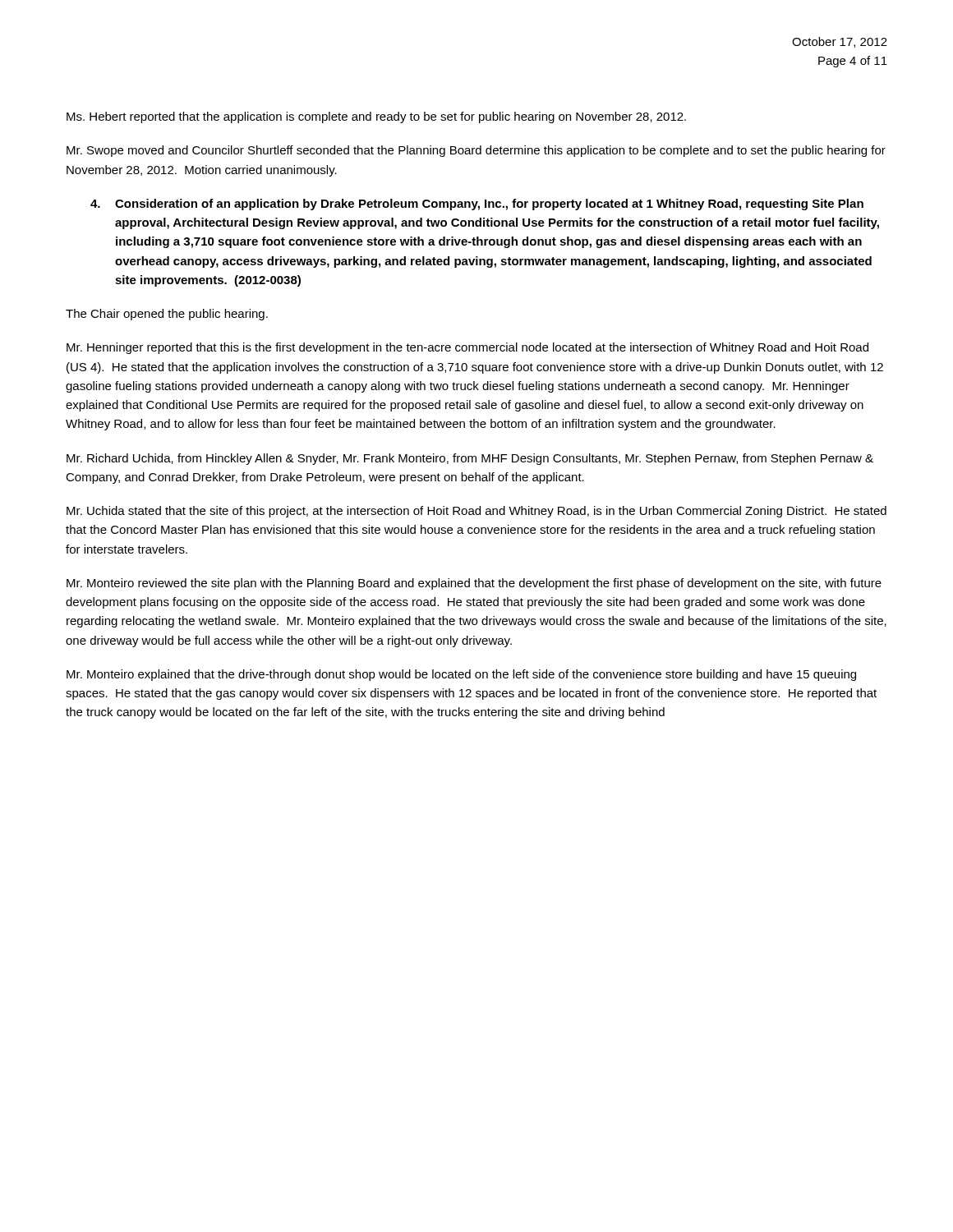Where is the passage that starts "4. Consideration of an"?
953x1232 pixels.
tap(489, 241)
